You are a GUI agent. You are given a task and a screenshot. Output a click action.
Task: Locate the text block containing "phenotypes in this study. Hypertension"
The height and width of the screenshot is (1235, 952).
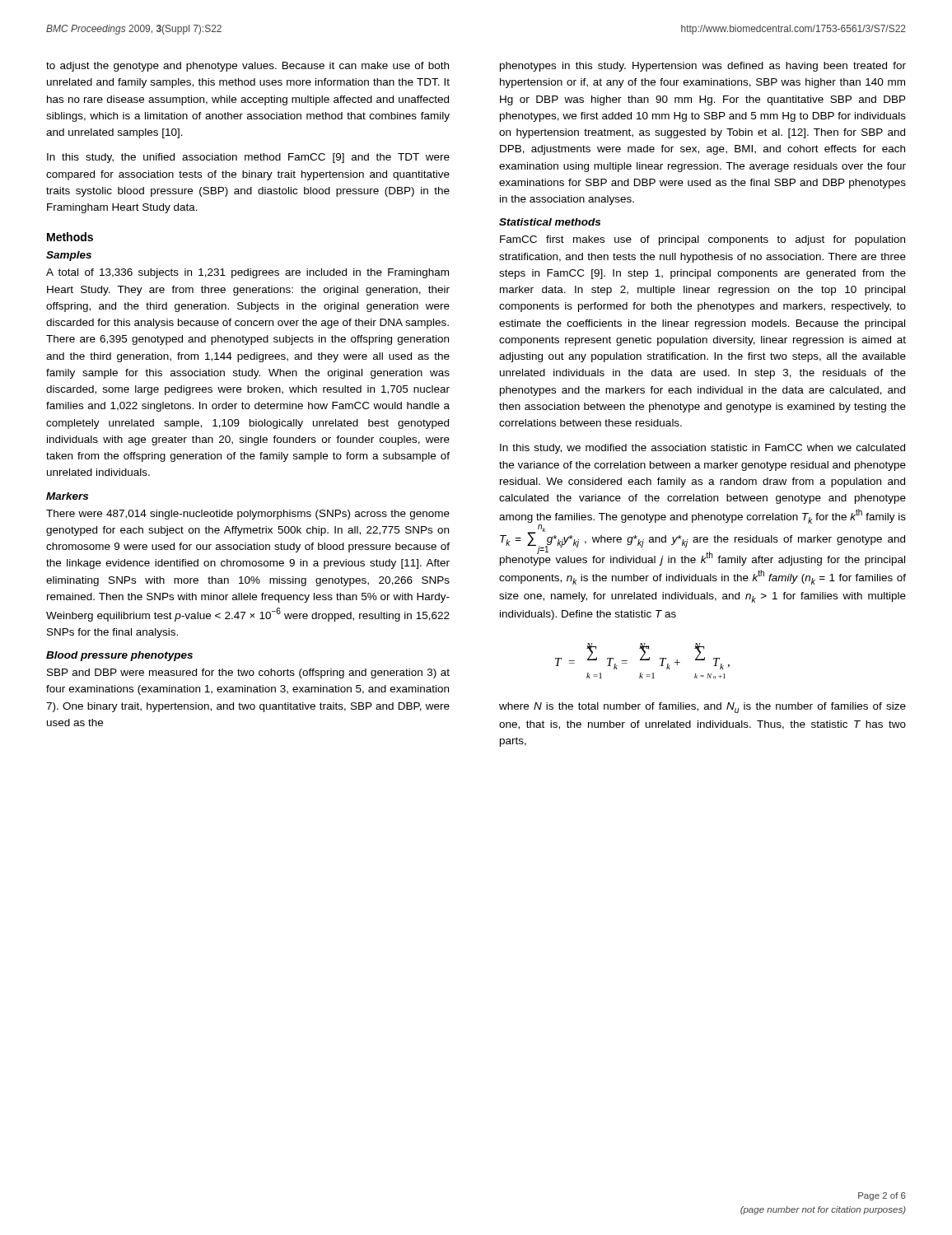click(702, 133)
